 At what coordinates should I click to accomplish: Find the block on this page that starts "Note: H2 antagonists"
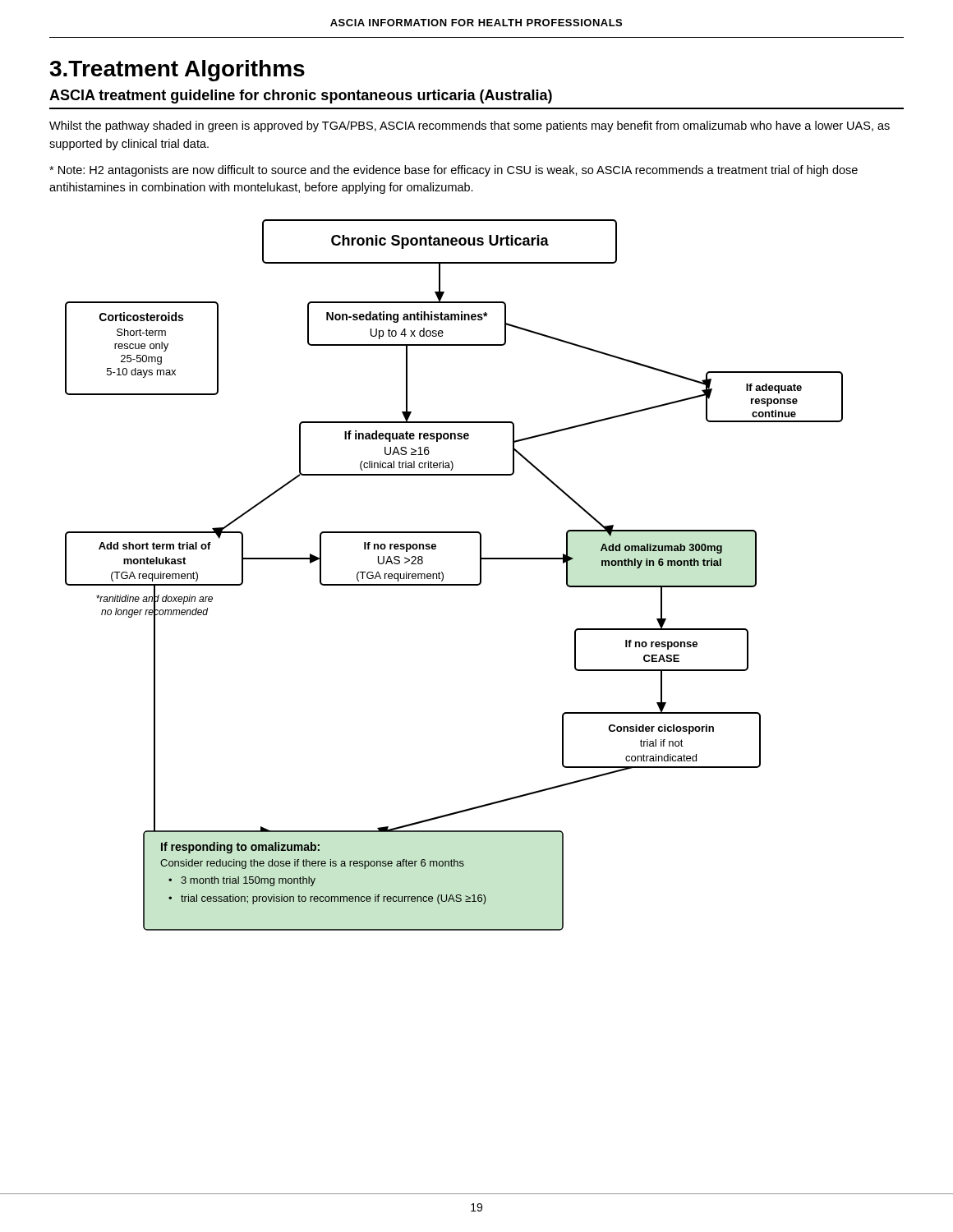[454, 179]
